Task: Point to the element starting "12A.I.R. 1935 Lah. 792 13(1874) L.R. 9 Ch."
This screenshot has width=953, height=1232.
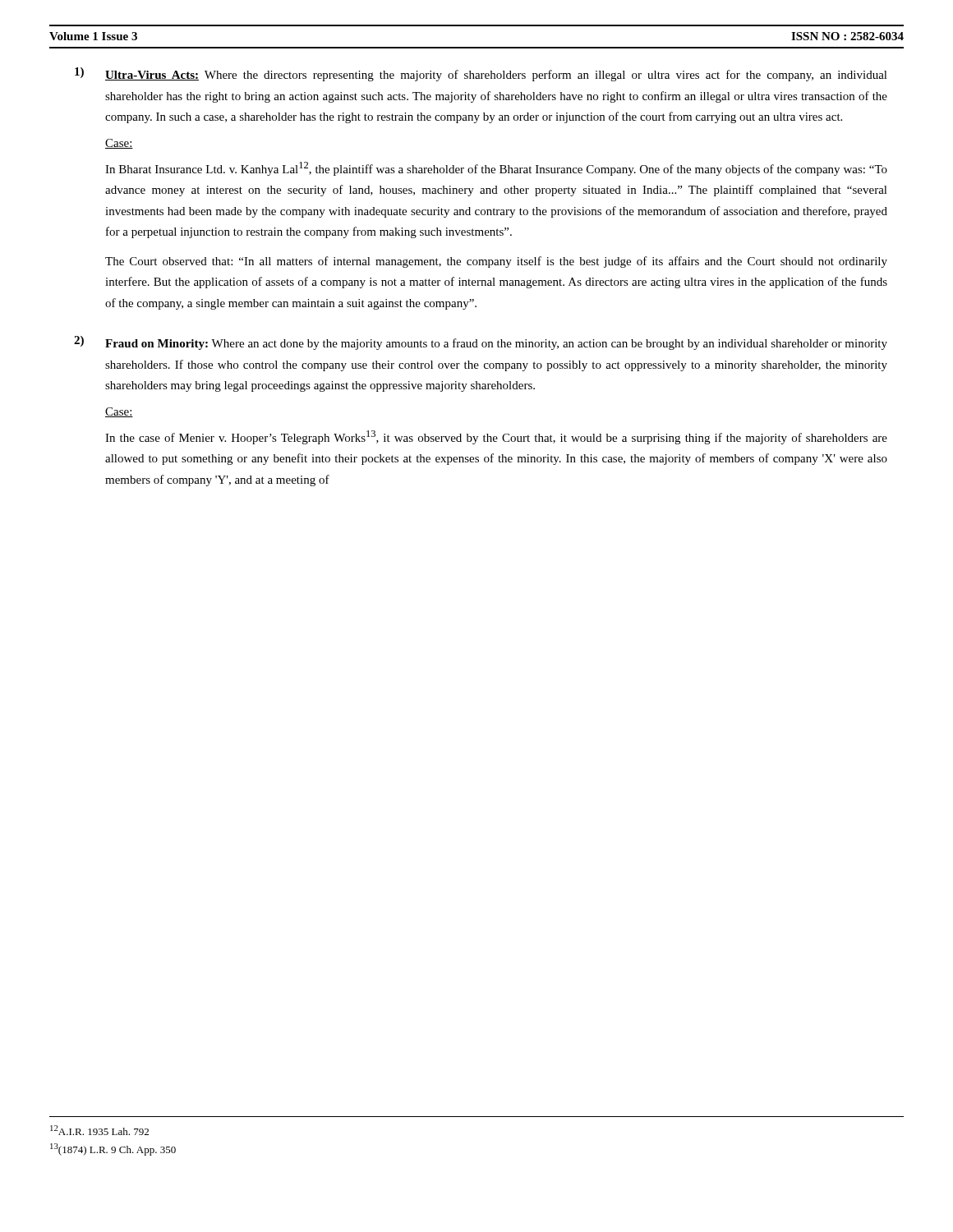Action: (99, 1130)
